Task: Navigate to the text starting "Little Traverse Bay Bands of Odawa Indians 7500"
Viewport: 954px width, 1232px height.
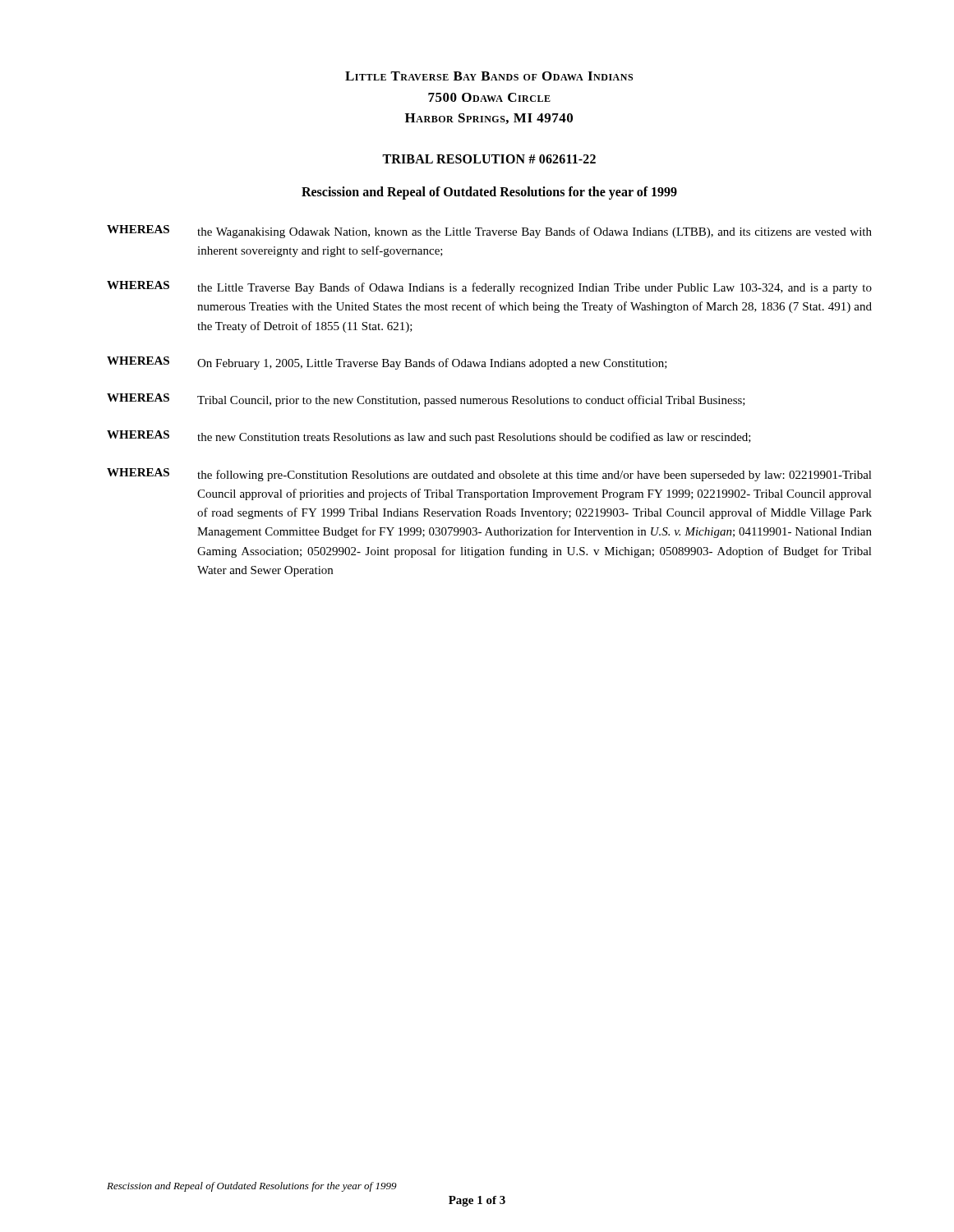Action: 489,97
